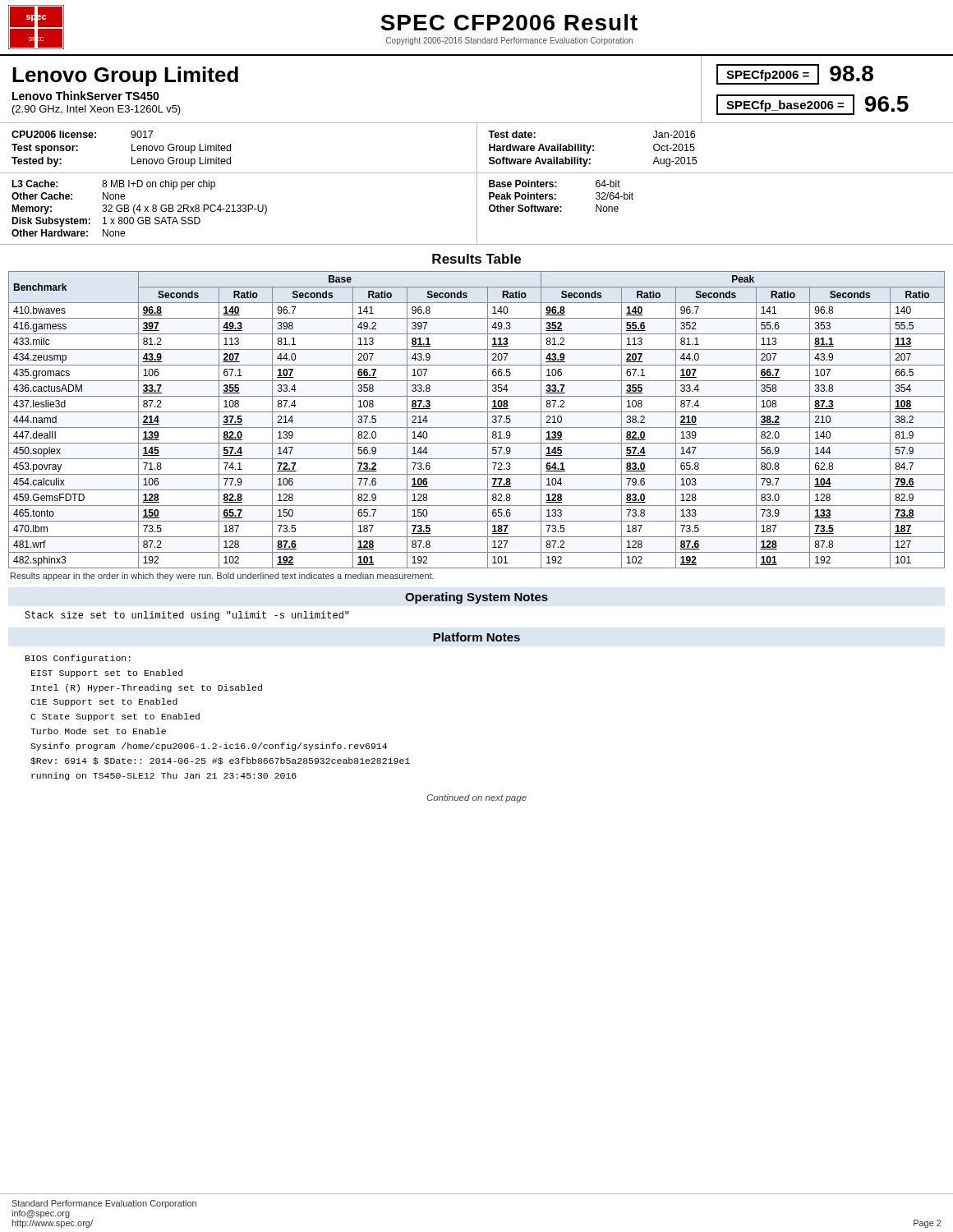Point to the text starting "Stack size set to unlimited"
Screen dimensions: 1232x953
click(x=187, y=616)
